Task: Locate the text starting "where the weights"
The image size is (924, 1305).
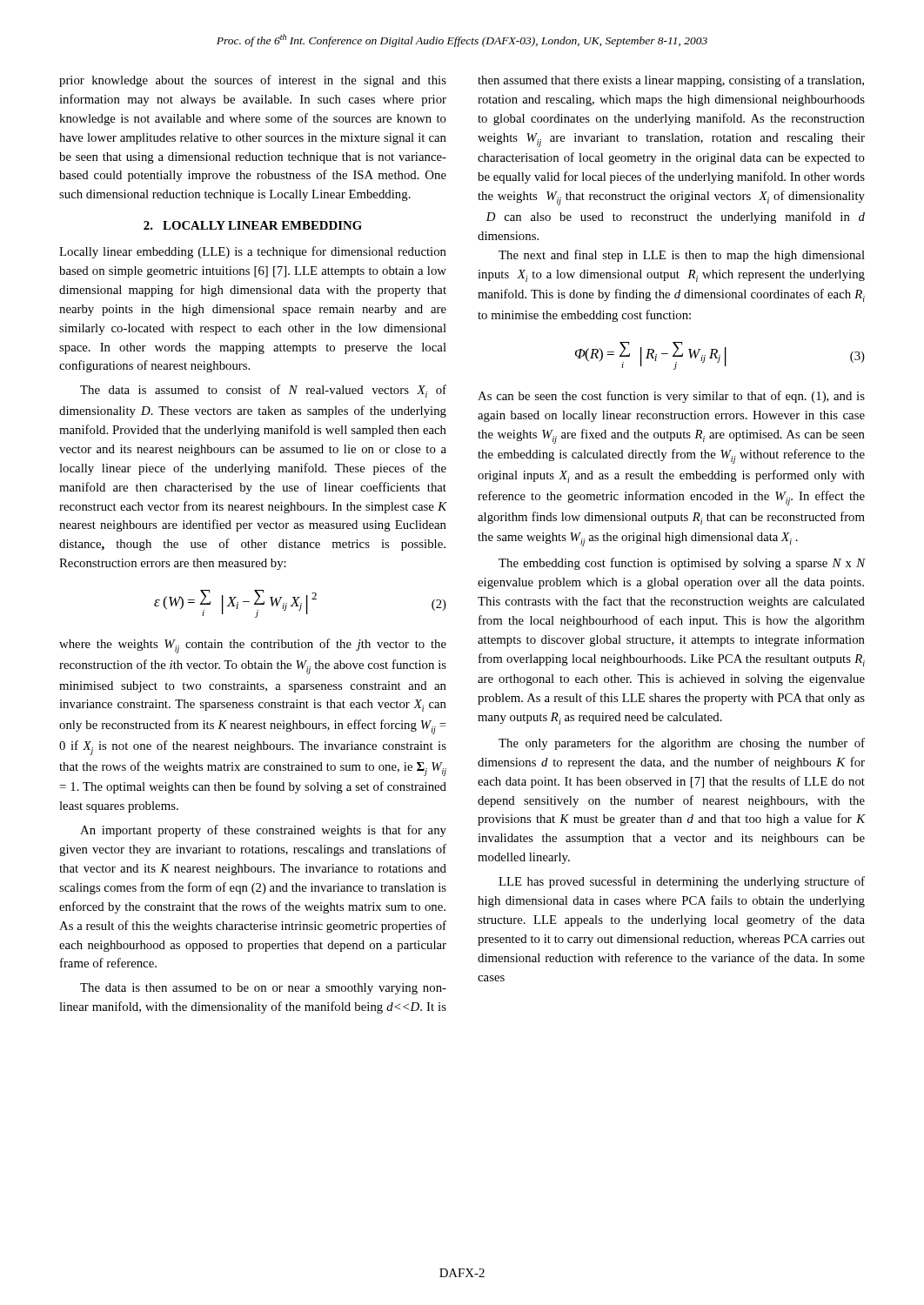Action: (253, 726)
